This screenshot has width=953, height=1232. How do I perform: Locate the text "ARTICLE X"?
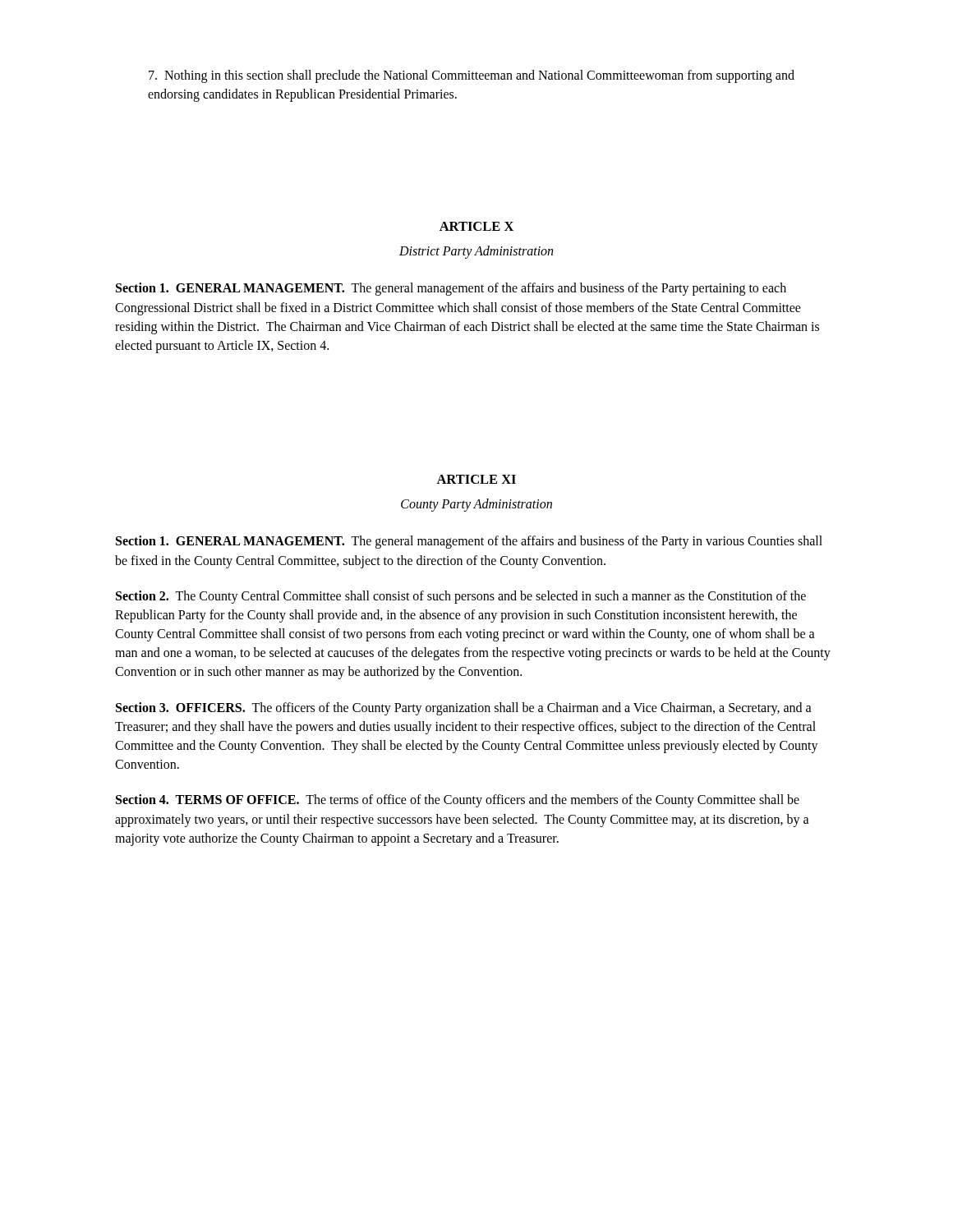tap(476, 227)
